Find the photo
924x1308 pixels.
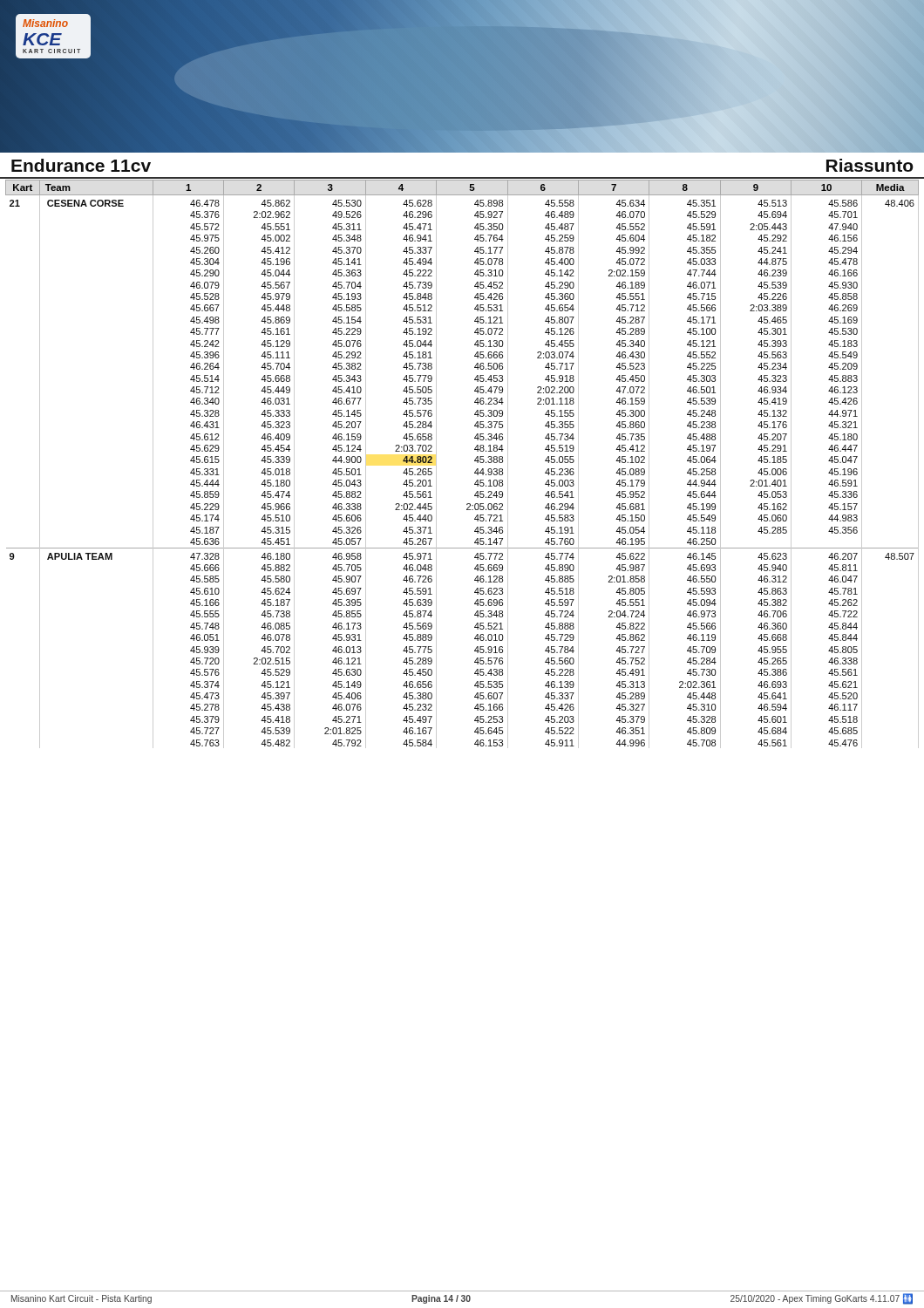coord(462,76)
